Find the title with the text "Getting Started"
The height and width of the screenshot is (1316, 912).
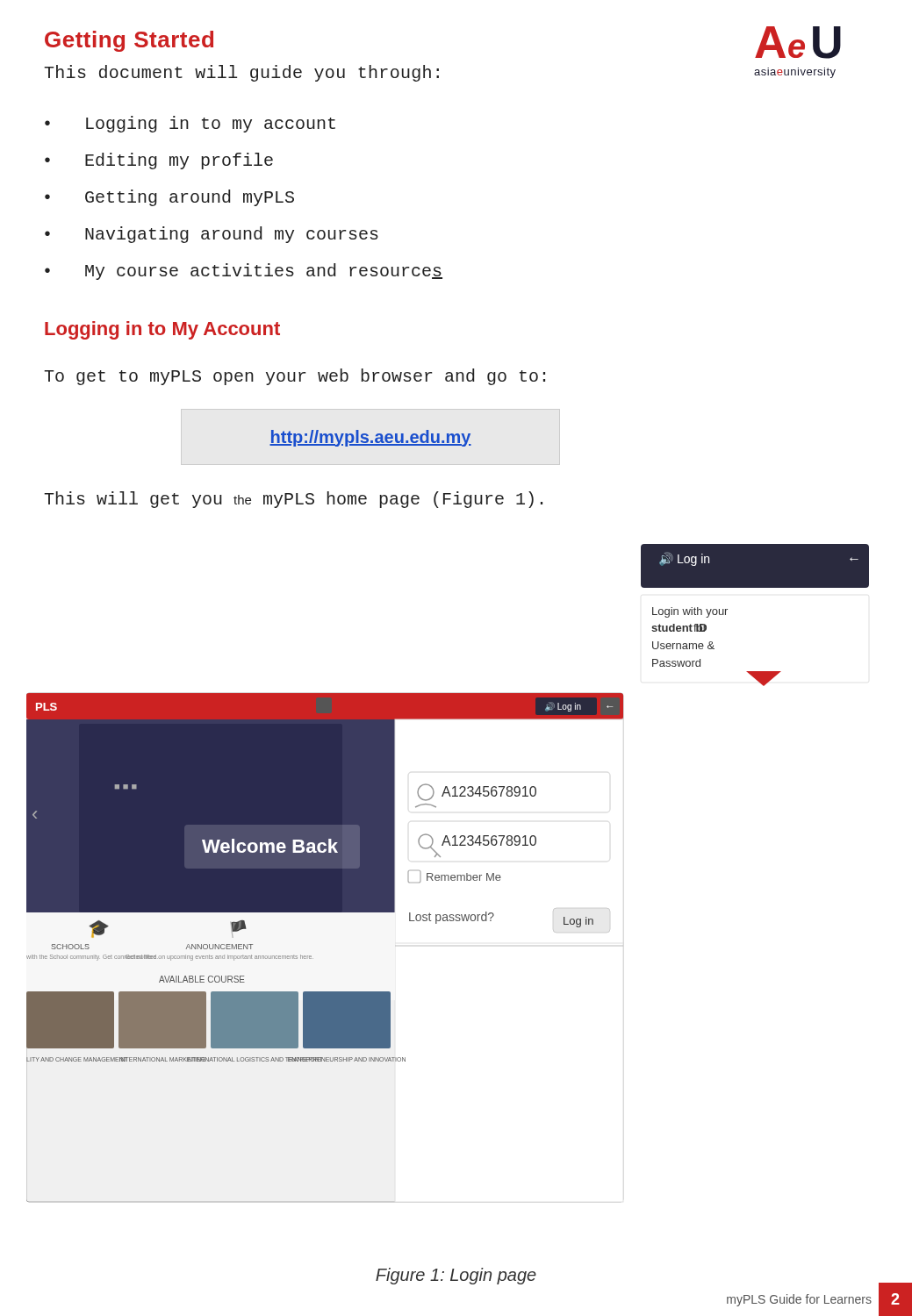coord(130,39)
